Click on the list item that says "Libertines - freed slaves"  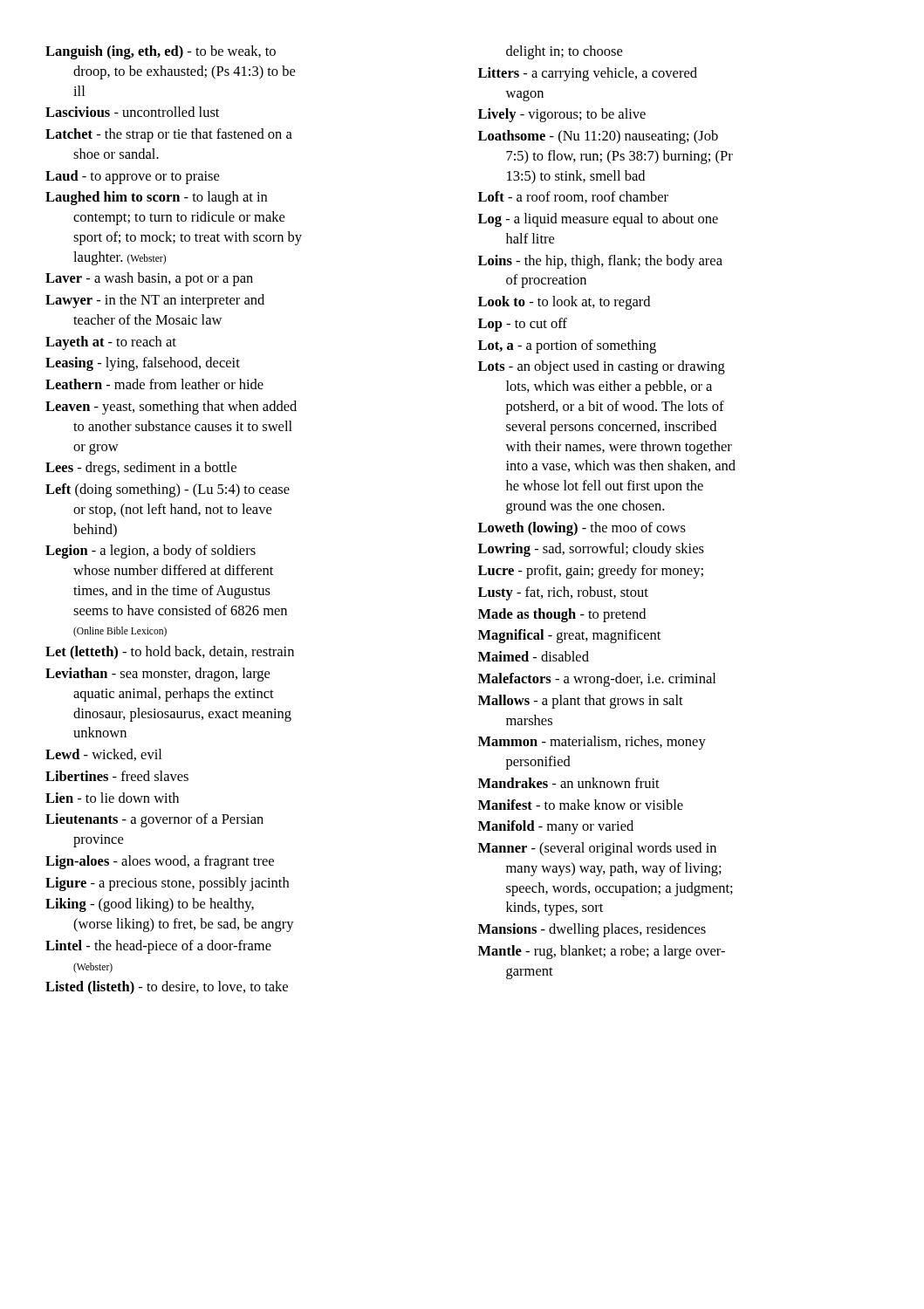point(117,776)
